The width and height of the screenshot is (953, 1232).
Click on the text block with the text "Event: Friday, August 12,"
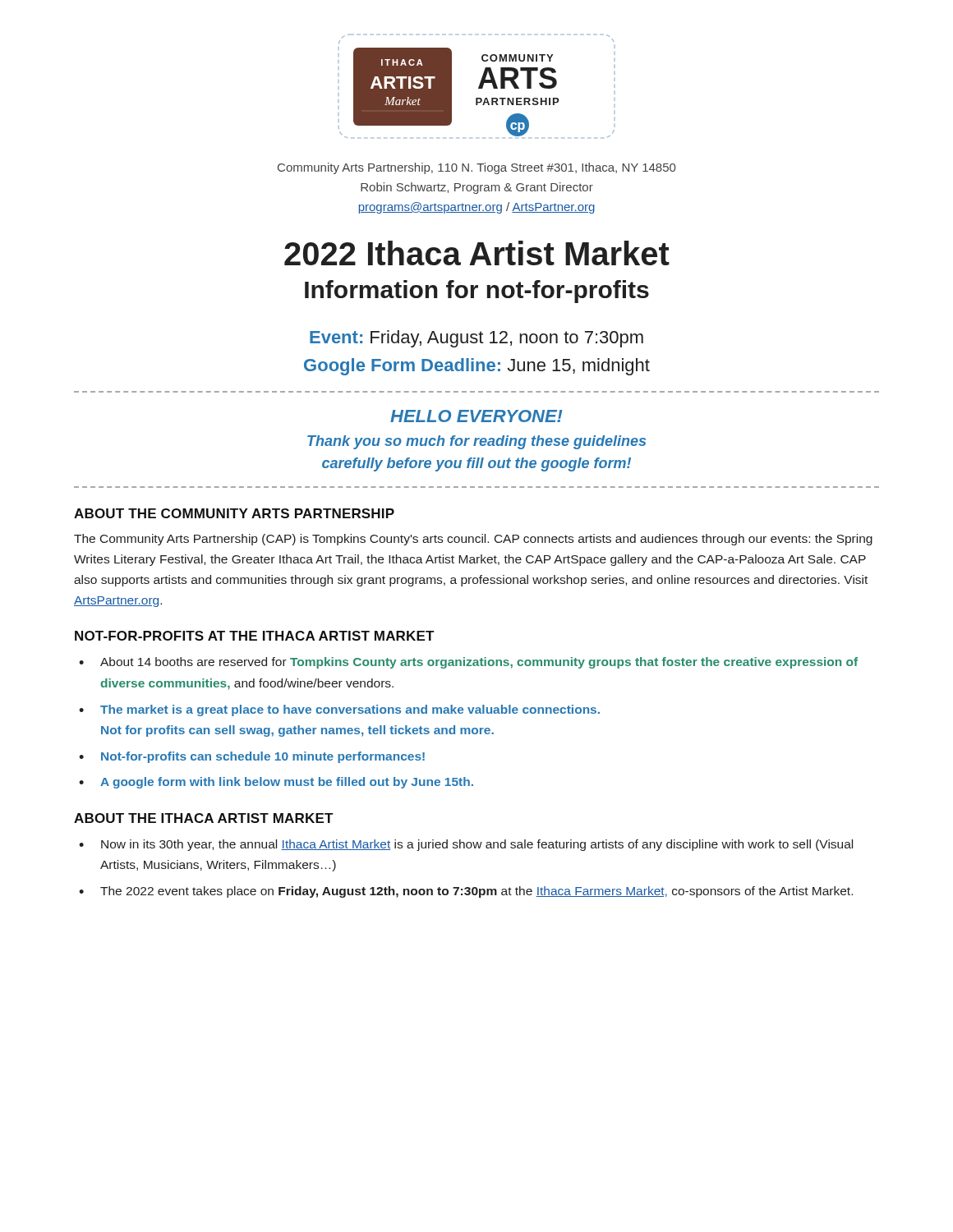(476, 351)
